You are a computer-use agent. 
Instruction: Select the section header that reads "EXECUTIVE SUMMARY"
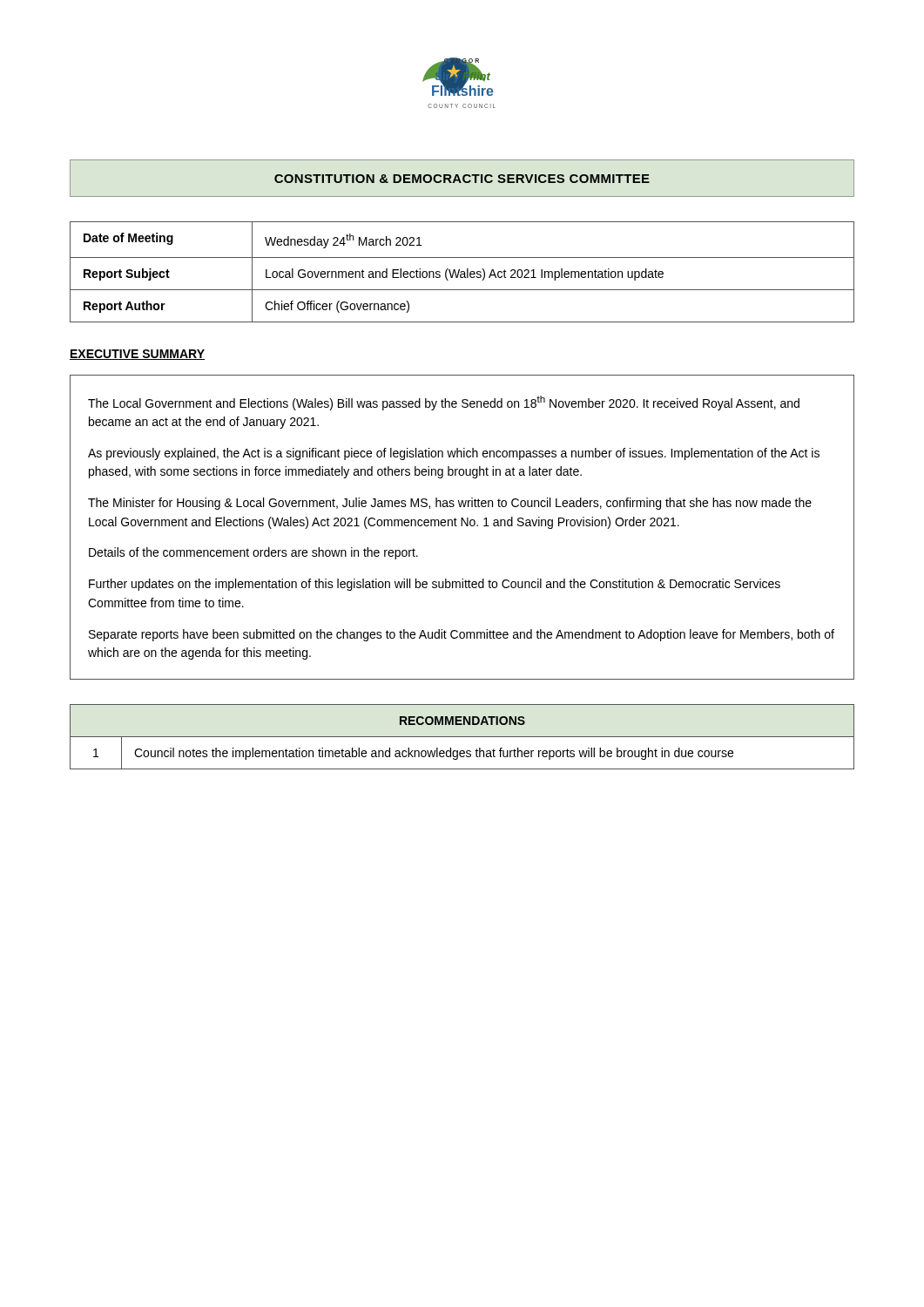(x=137, y=353)
